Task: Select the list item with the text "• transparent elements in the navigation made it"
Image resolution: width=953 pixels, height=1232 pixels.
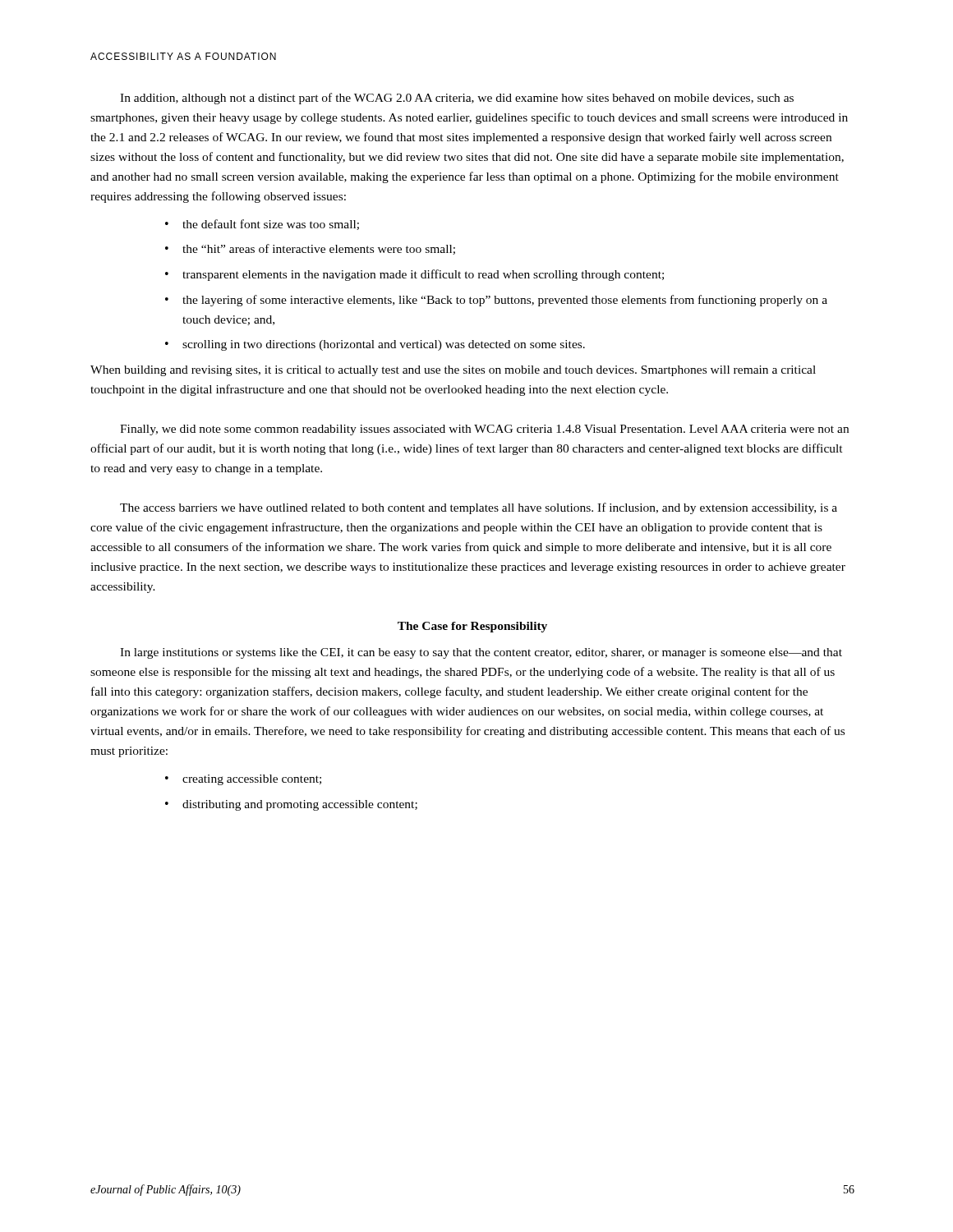Action: (x=497, y=275)
